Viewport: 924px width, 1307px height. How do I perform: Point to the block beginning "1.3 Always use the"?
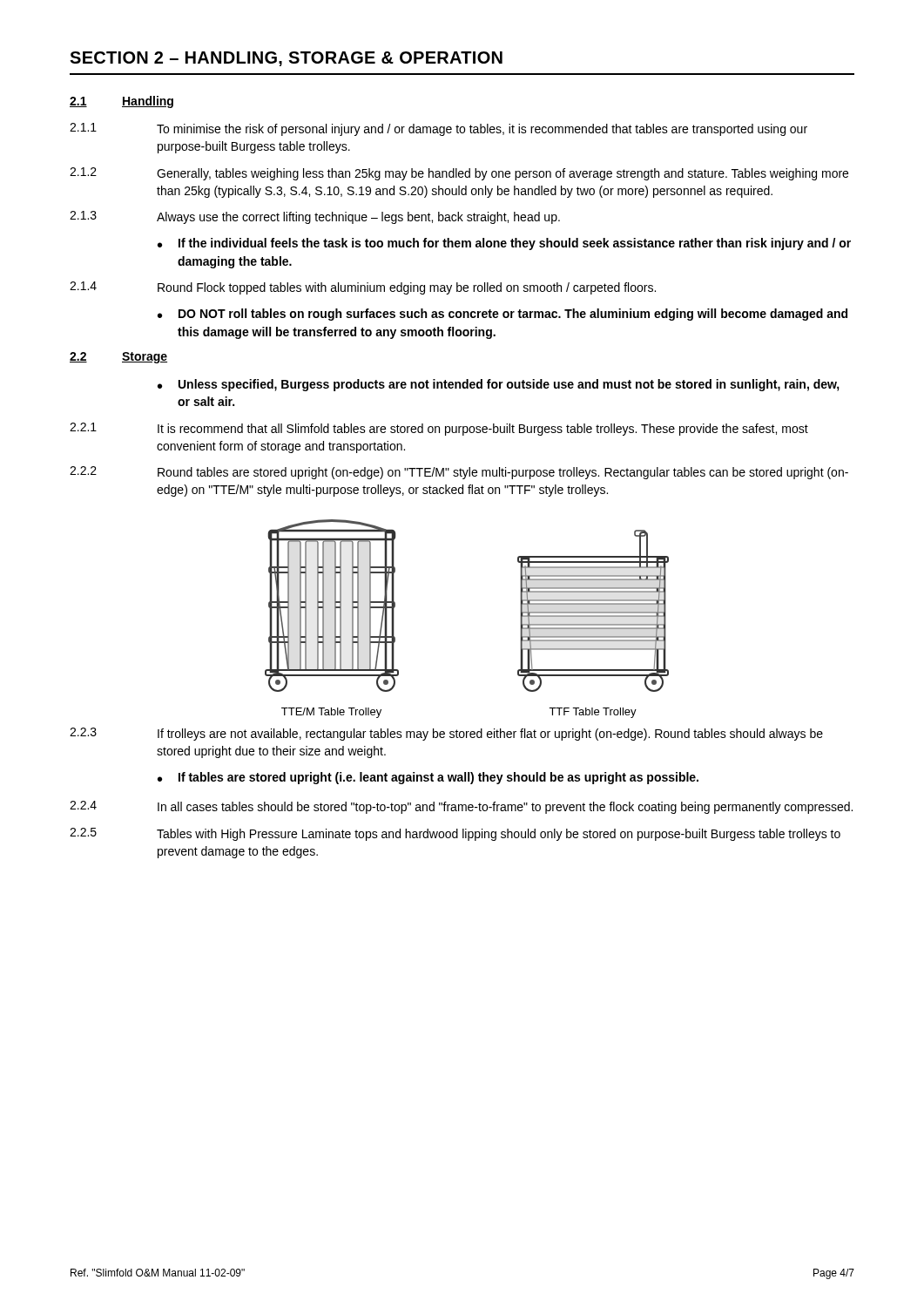pos(462,217)
